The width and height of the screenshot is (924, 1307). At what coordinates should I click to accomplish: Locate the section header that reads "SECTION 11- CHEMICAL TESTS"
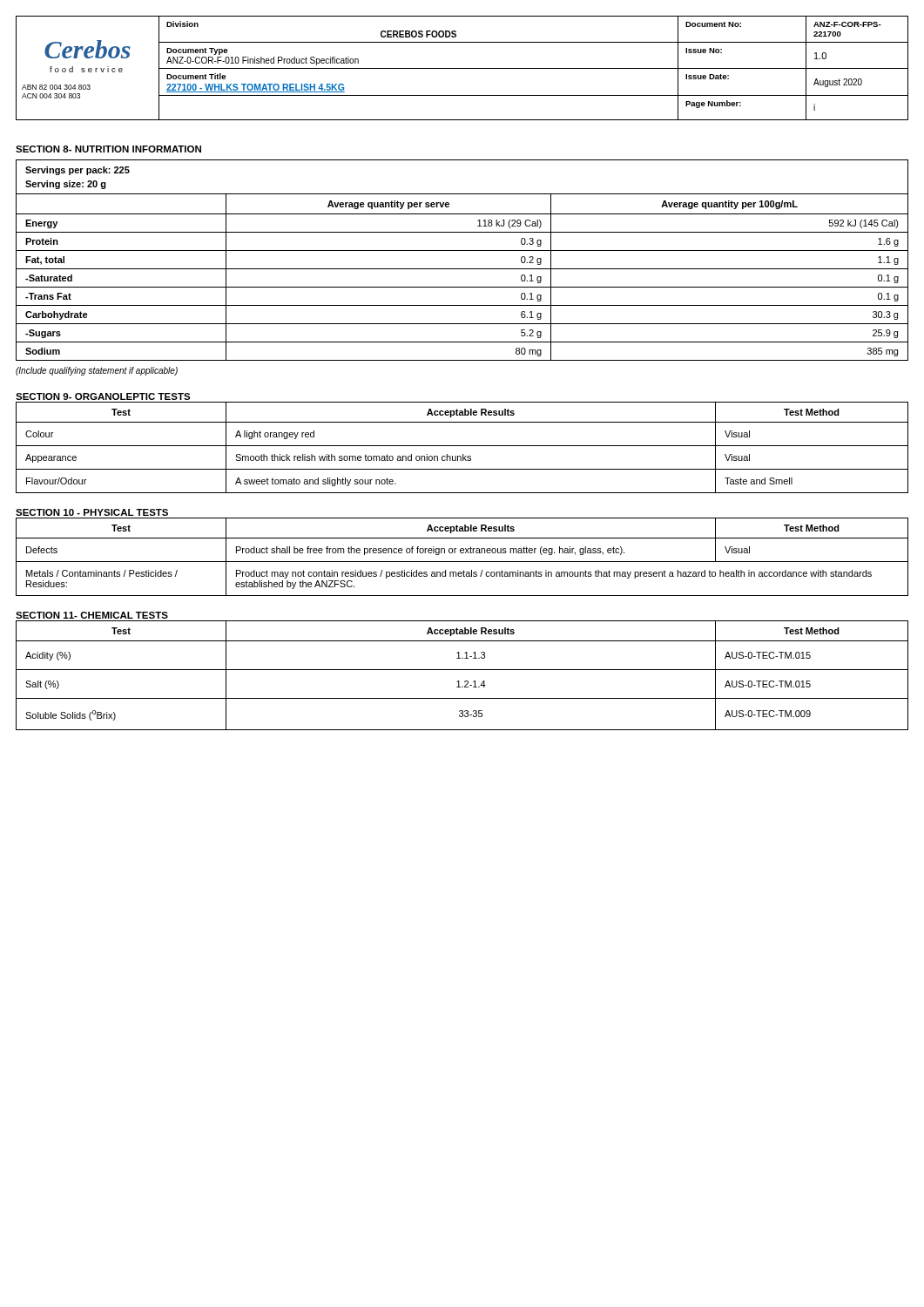(x=92, y=615)
